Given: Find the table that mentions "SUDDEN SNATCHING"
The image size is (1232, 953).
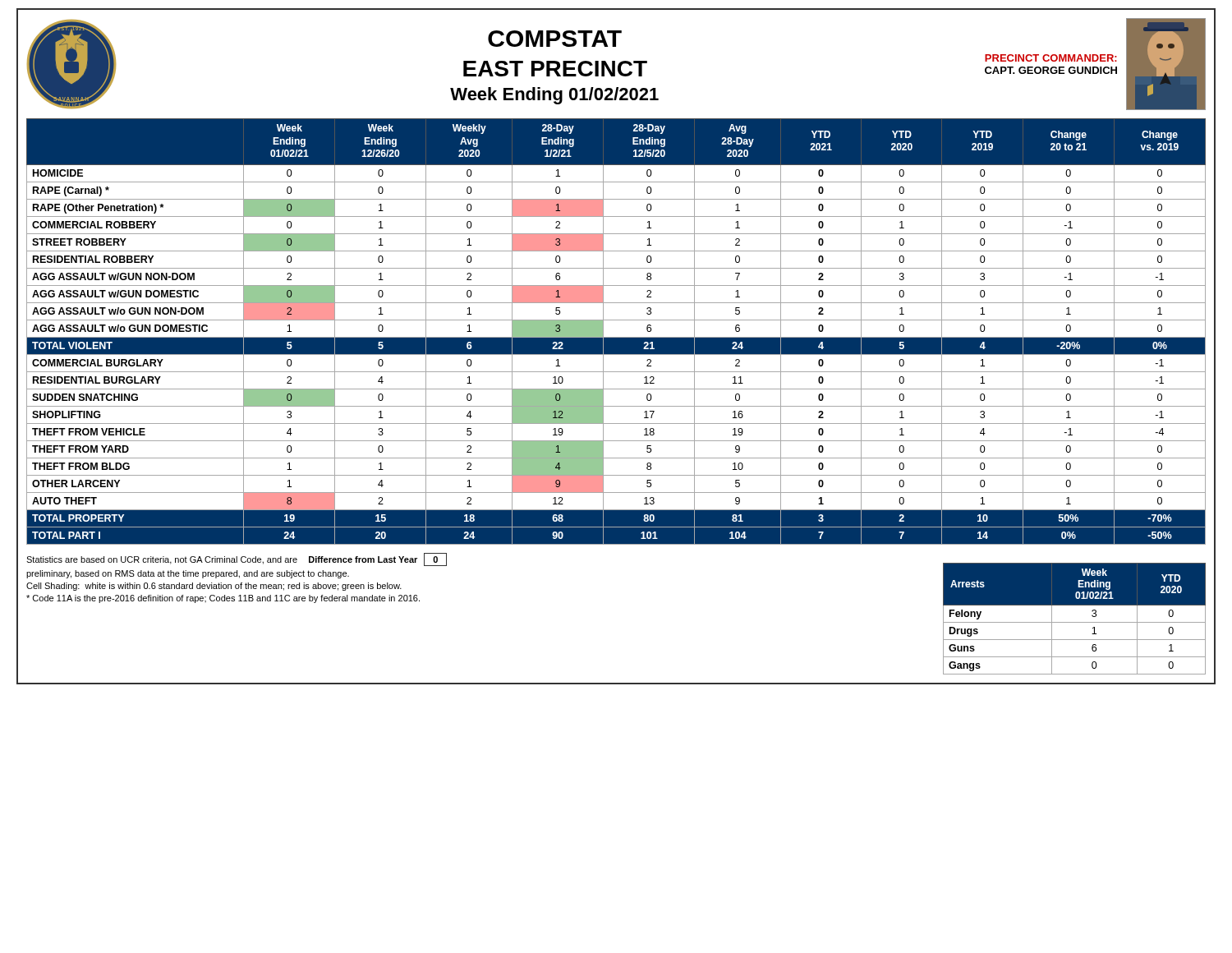Looking at the screenshot, I should pos(616,331).
